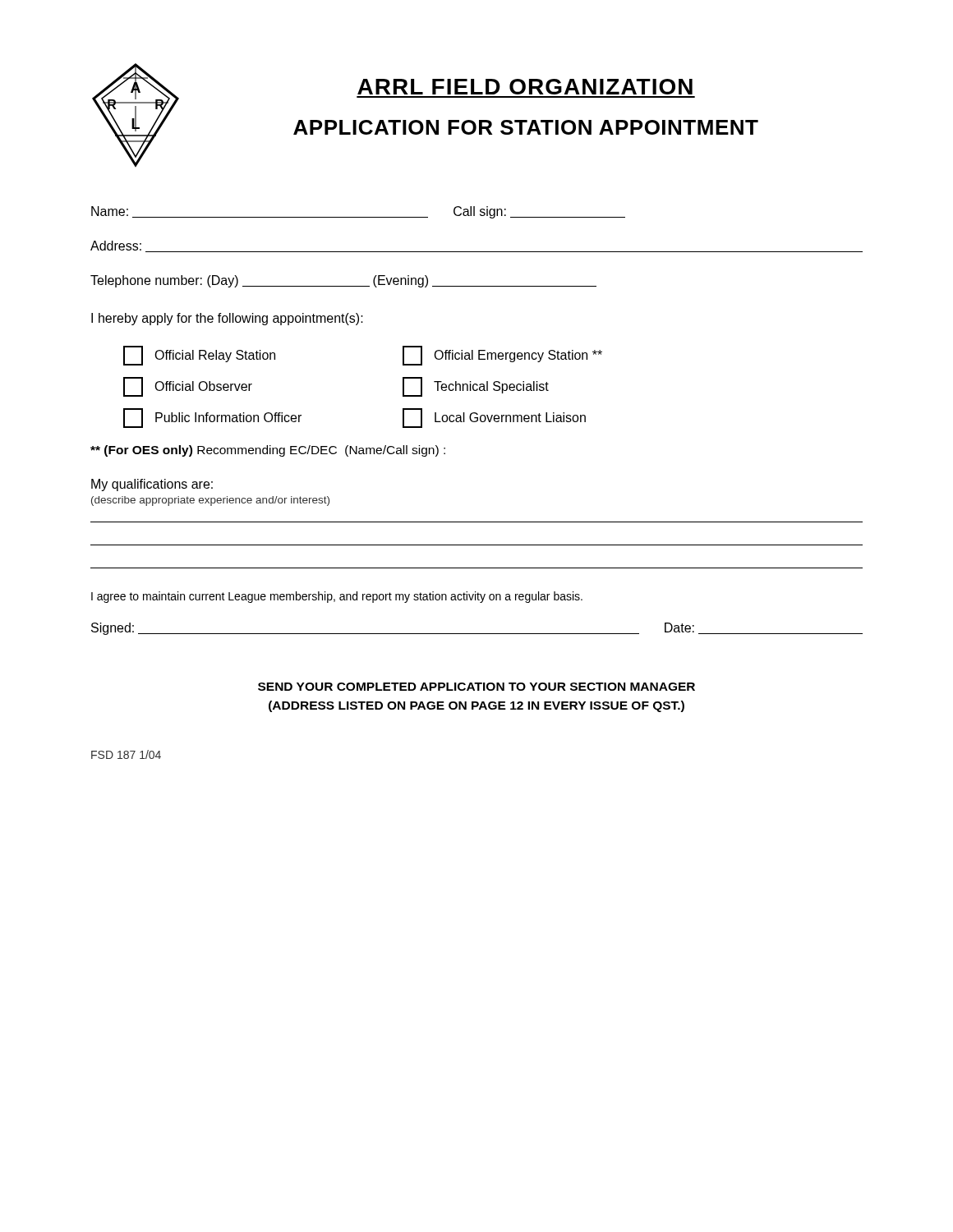Viewport: 953px width, 1232px height.
Task: Find the text block that reads "I agree to maintain current League"
Action: pos(337,596)
